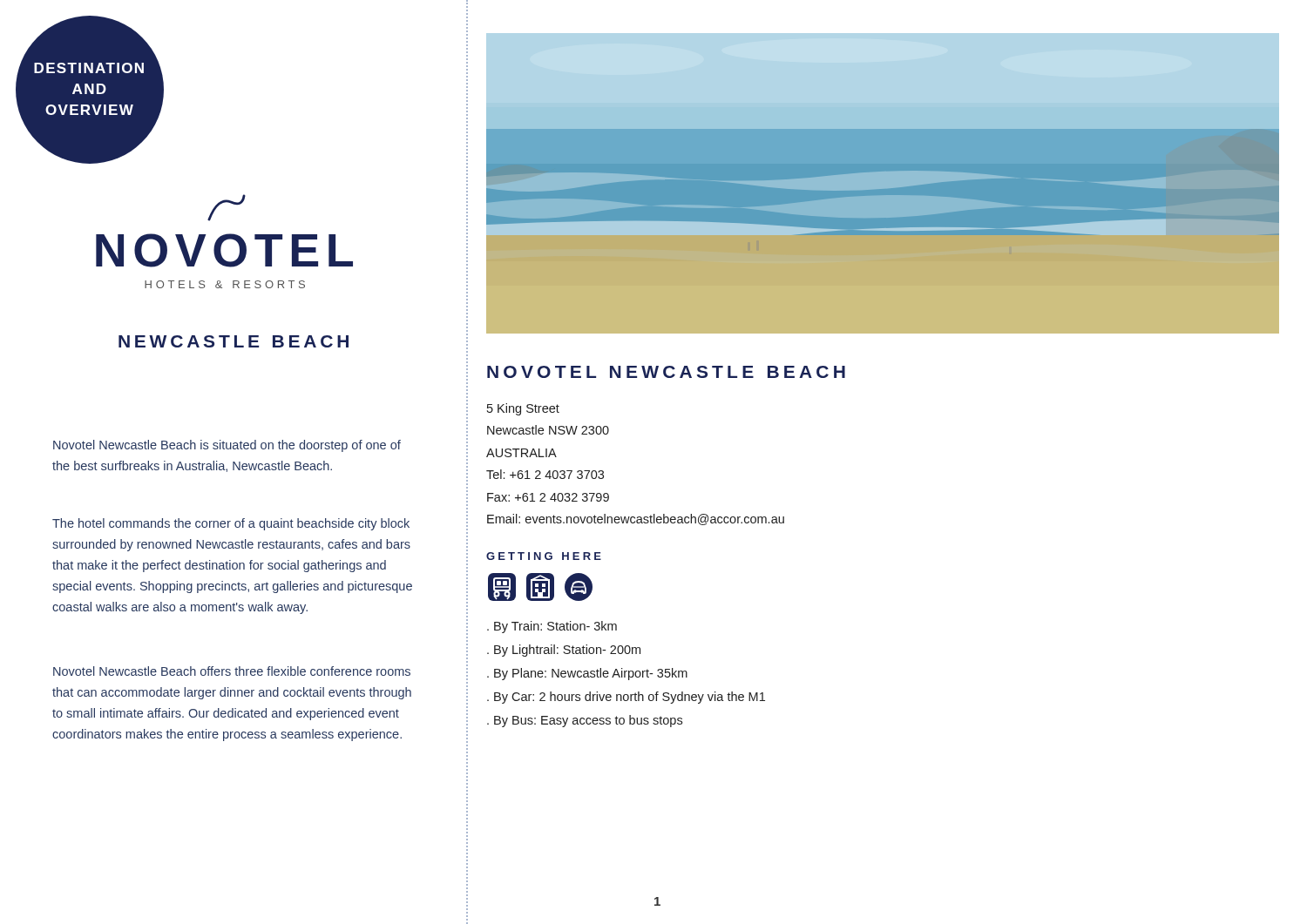The width and height of the screenshot is (1307, 924).
Task: Locate the text block starting "The hotel commands the"
Action: 232,565
